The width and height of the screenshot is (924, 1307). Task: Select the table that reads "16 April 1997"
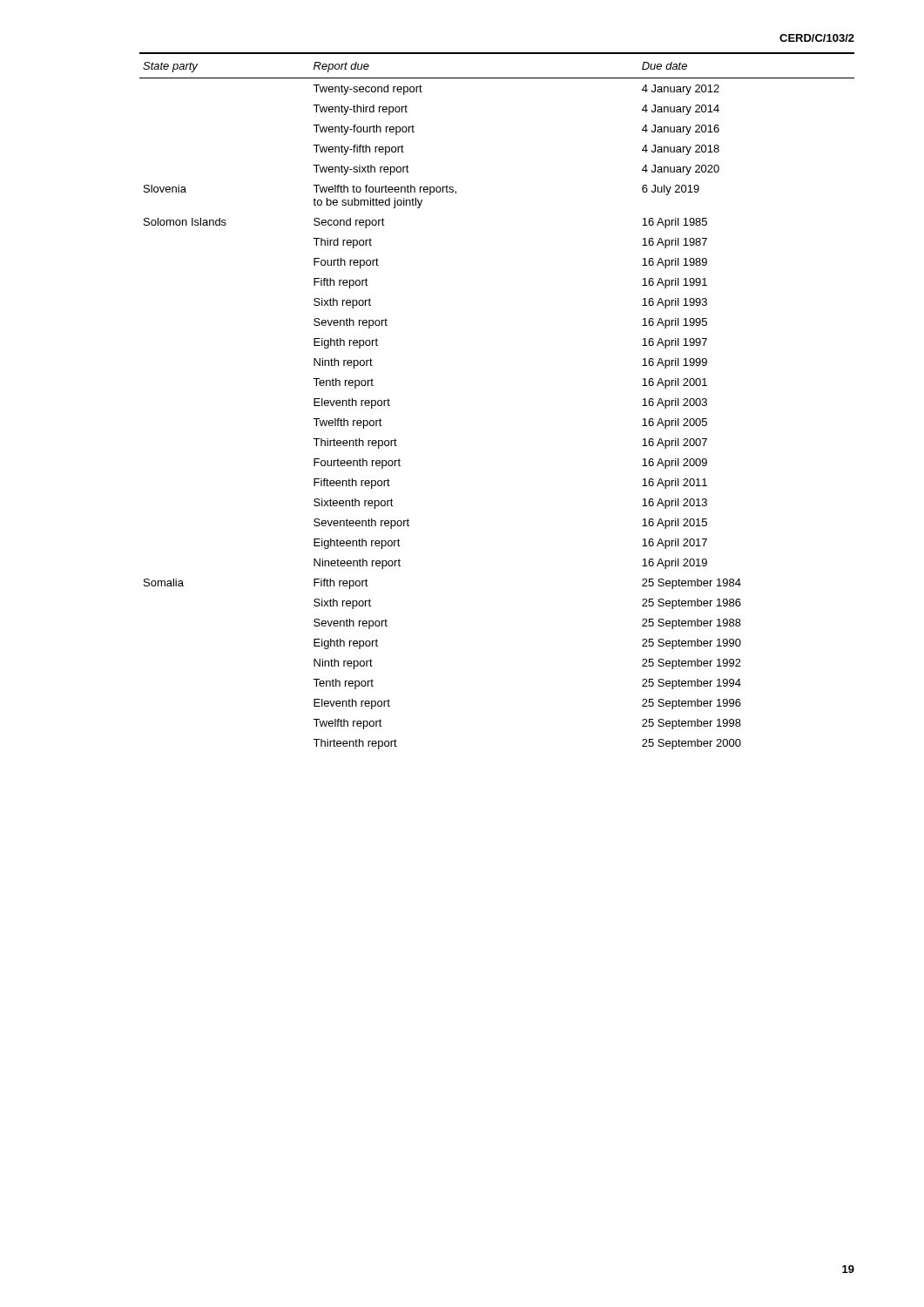point(497,403)
